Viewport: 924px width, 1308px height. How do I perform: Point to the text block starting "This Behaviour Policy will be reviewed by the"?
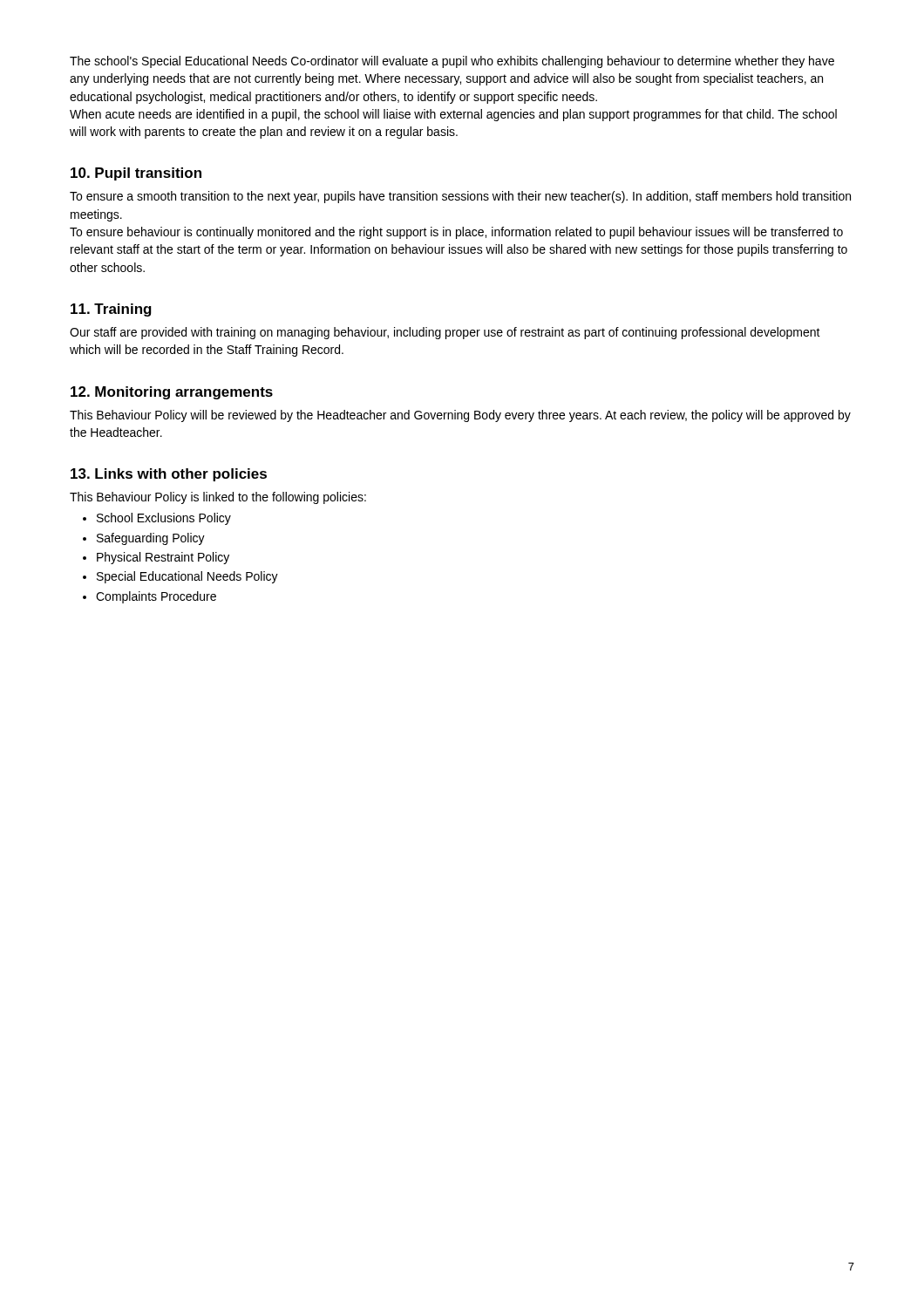(x=460, y=424)
